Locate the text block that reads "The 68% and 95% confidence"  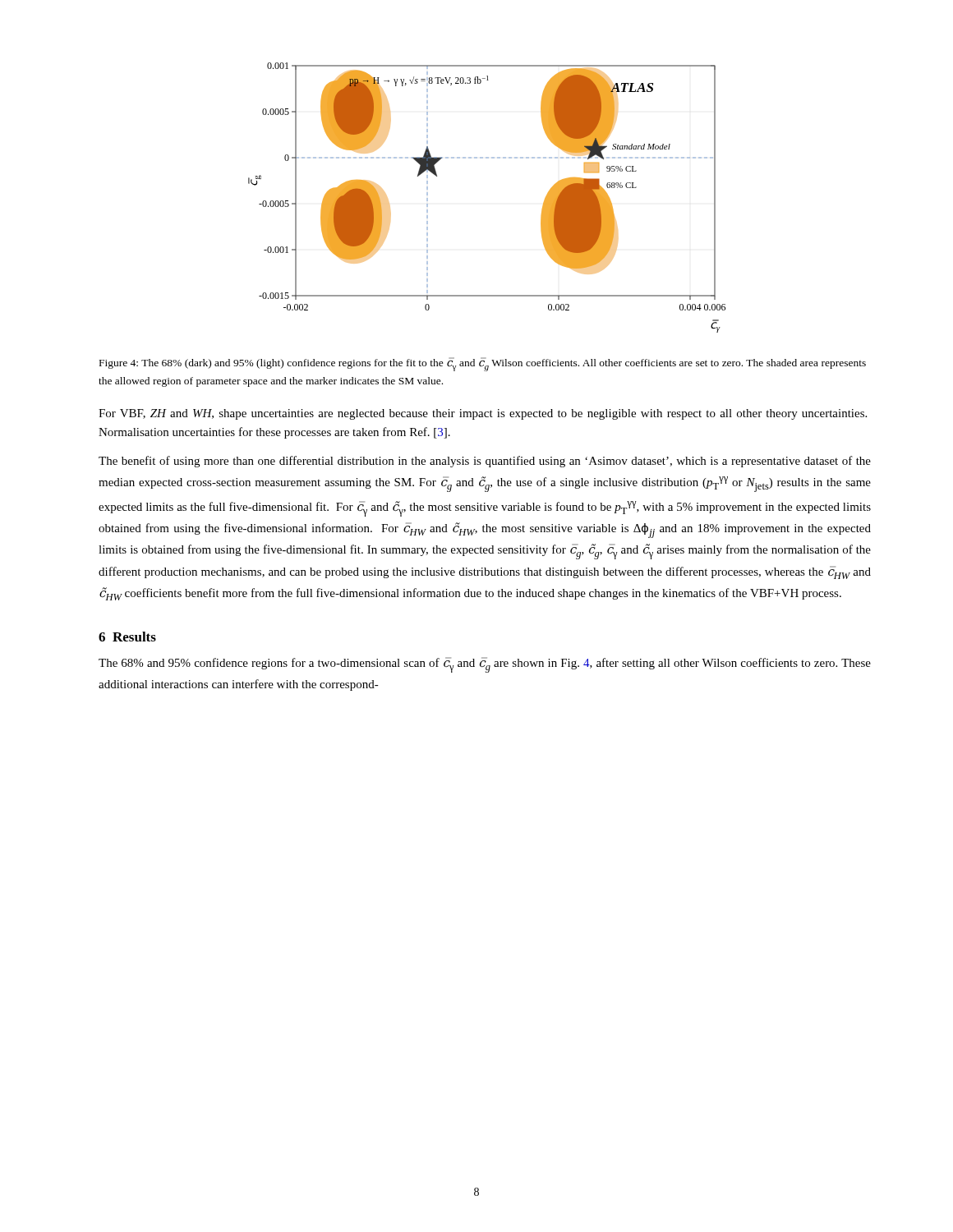pyautogui.click(x=485, y=673)
